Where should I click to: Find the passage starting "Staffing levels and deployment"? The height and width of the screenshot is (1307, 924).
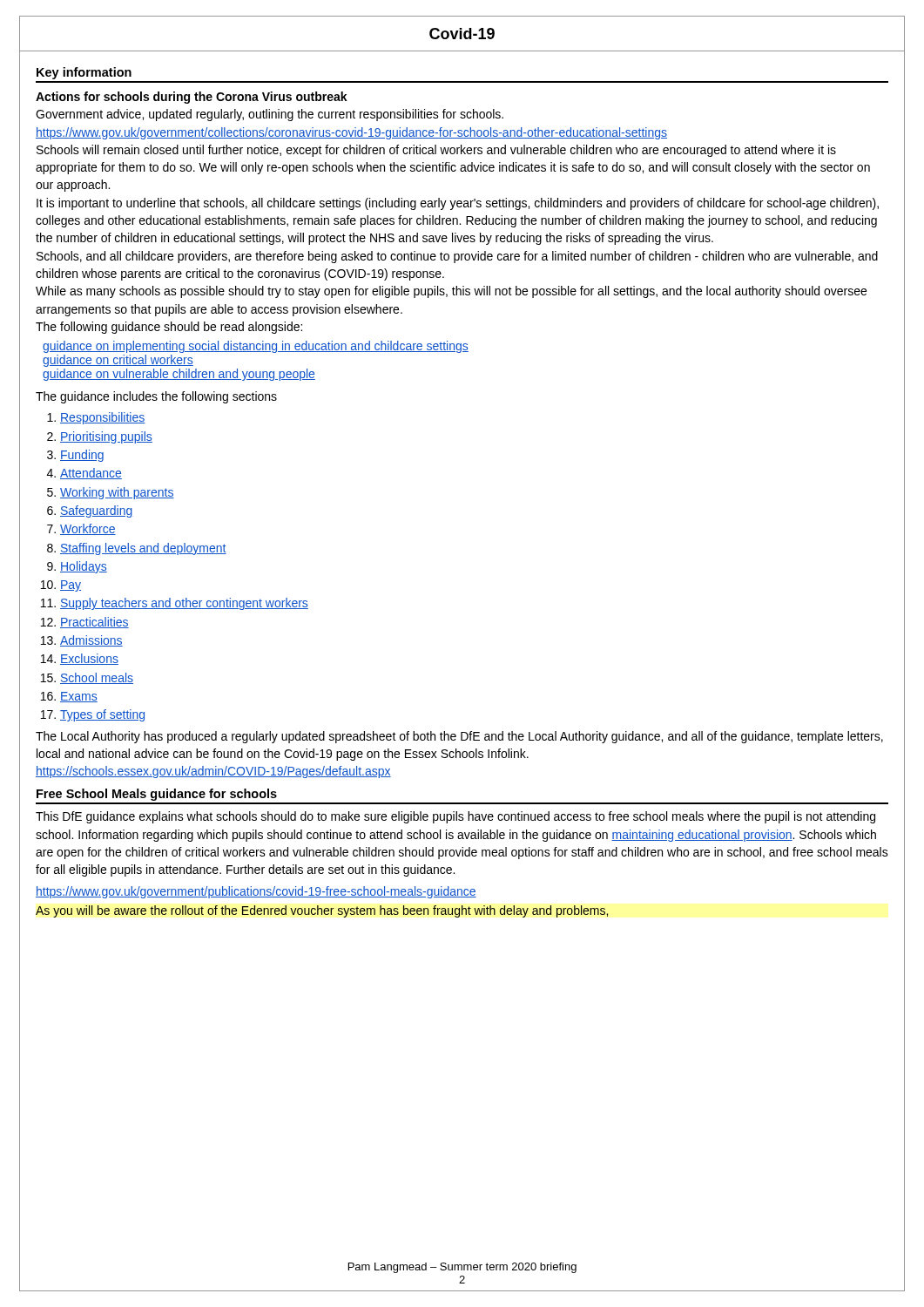pos(143,548)
